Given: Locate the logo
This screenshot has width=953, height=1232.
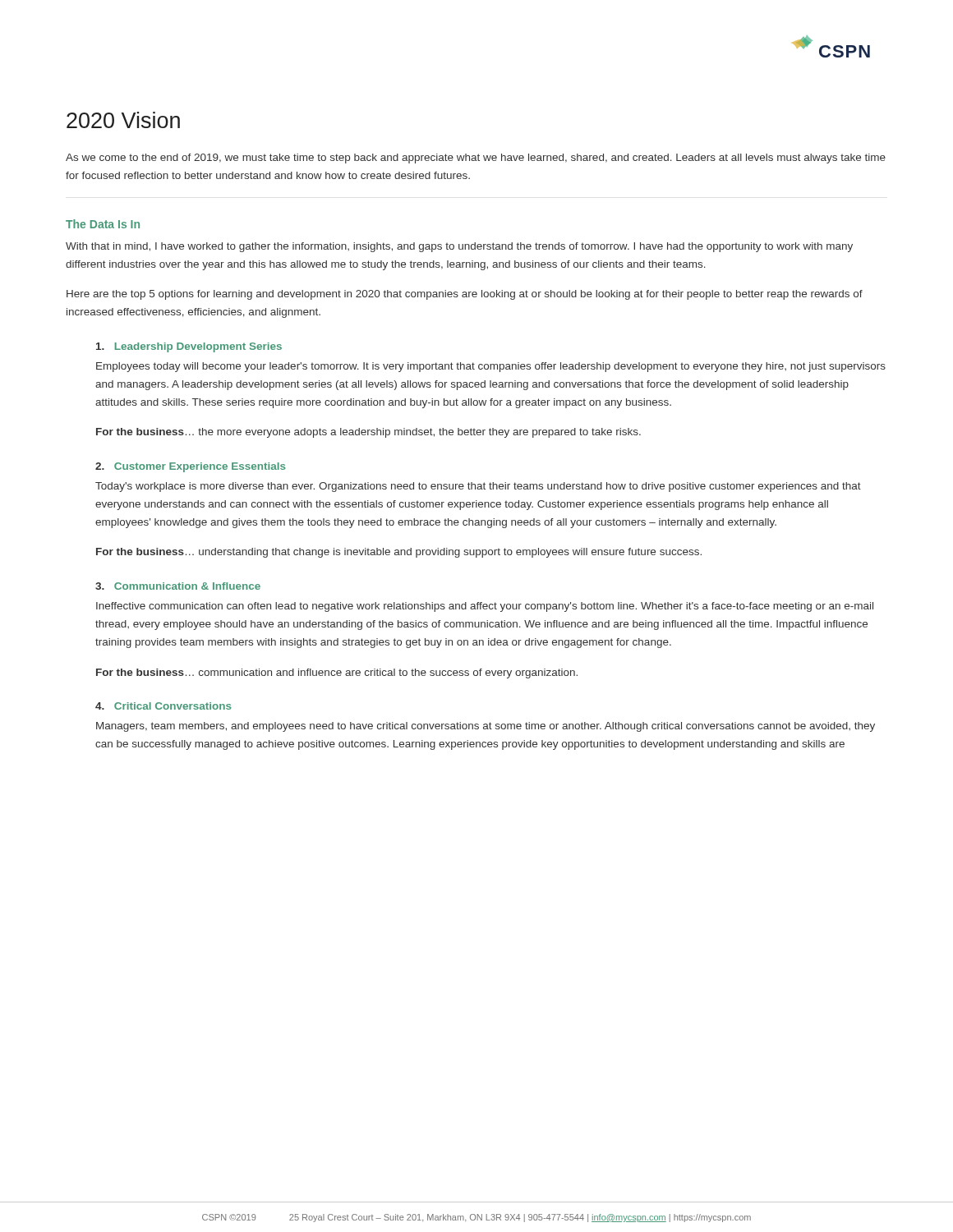Looking at the screenshot, I should click(838, 51).
